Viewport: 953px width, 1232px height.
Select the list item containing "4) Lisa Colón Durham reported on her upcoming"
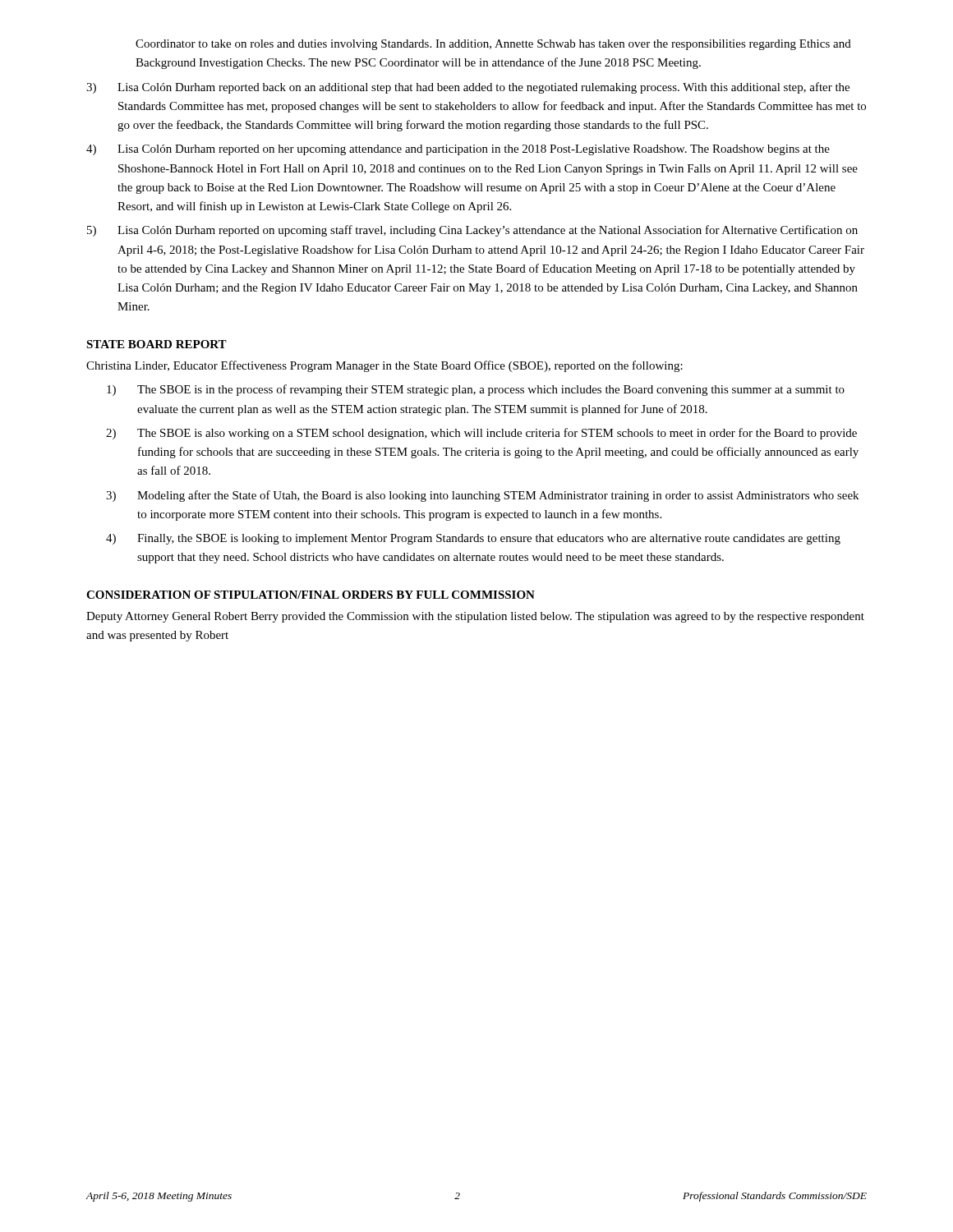[x=476, y=178]
